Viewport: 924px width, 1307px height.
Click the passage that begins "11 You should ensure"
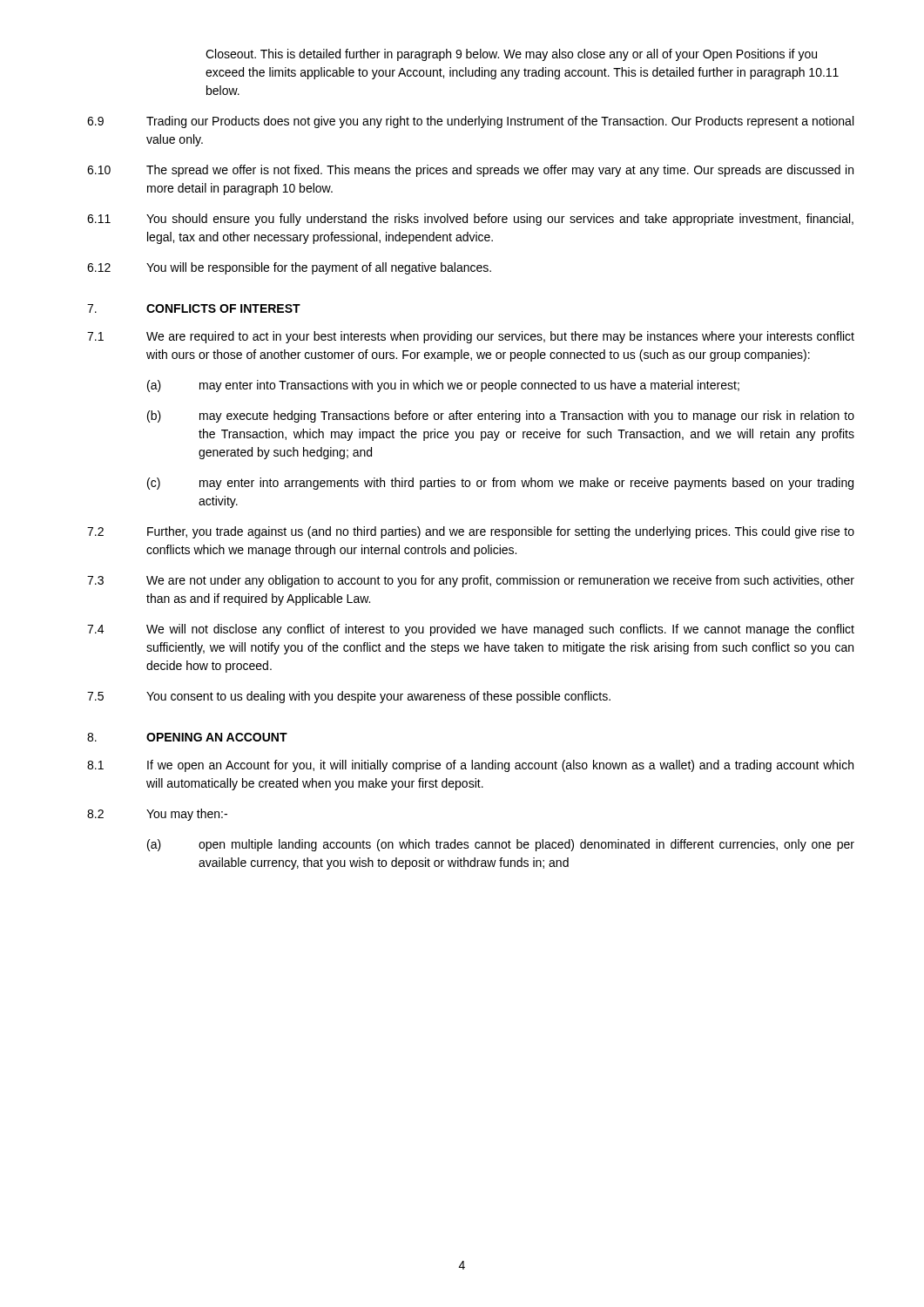click(471, 228)
